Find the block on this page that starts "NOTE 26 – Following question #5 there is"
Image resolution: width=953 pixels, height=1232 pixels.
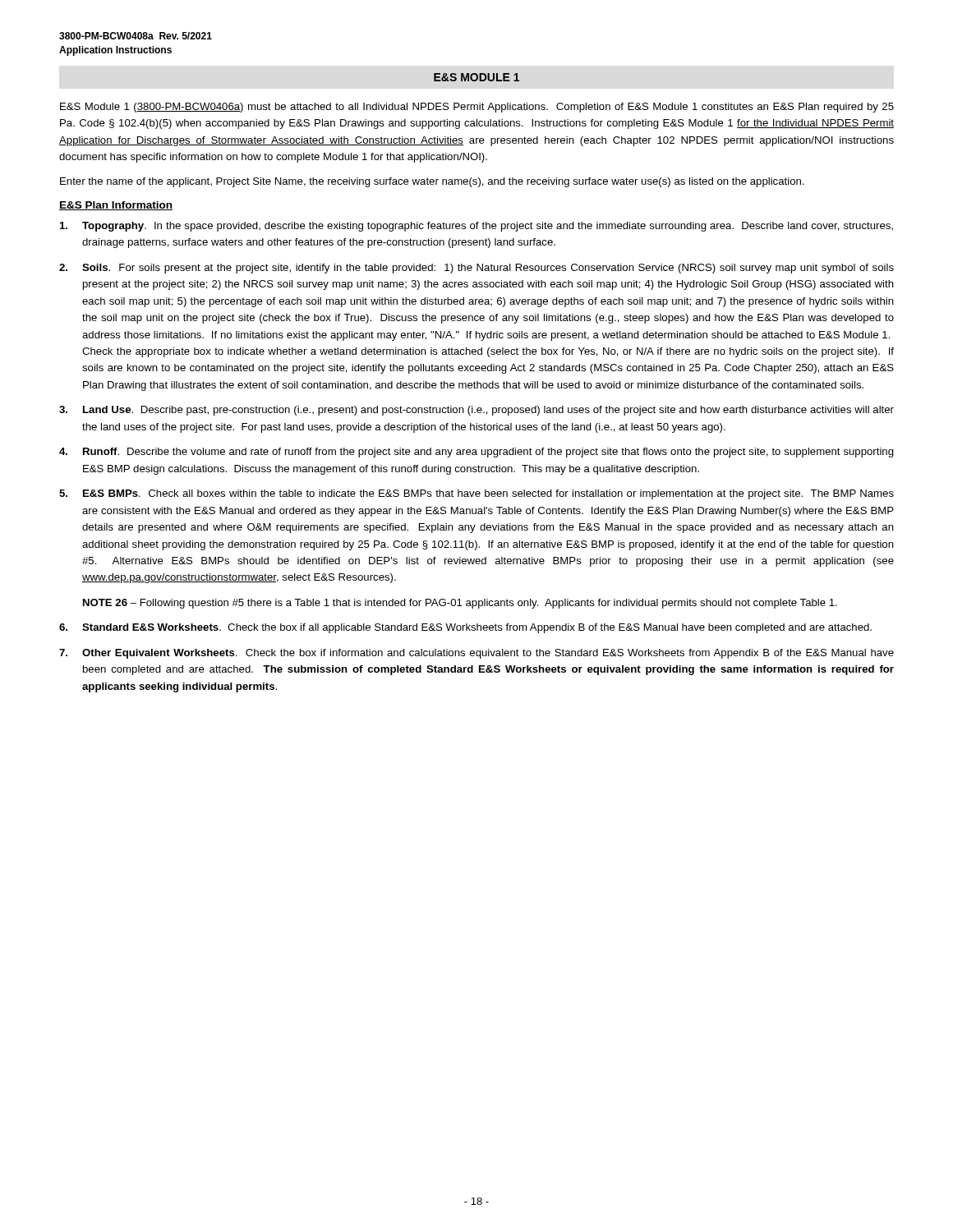460,602
